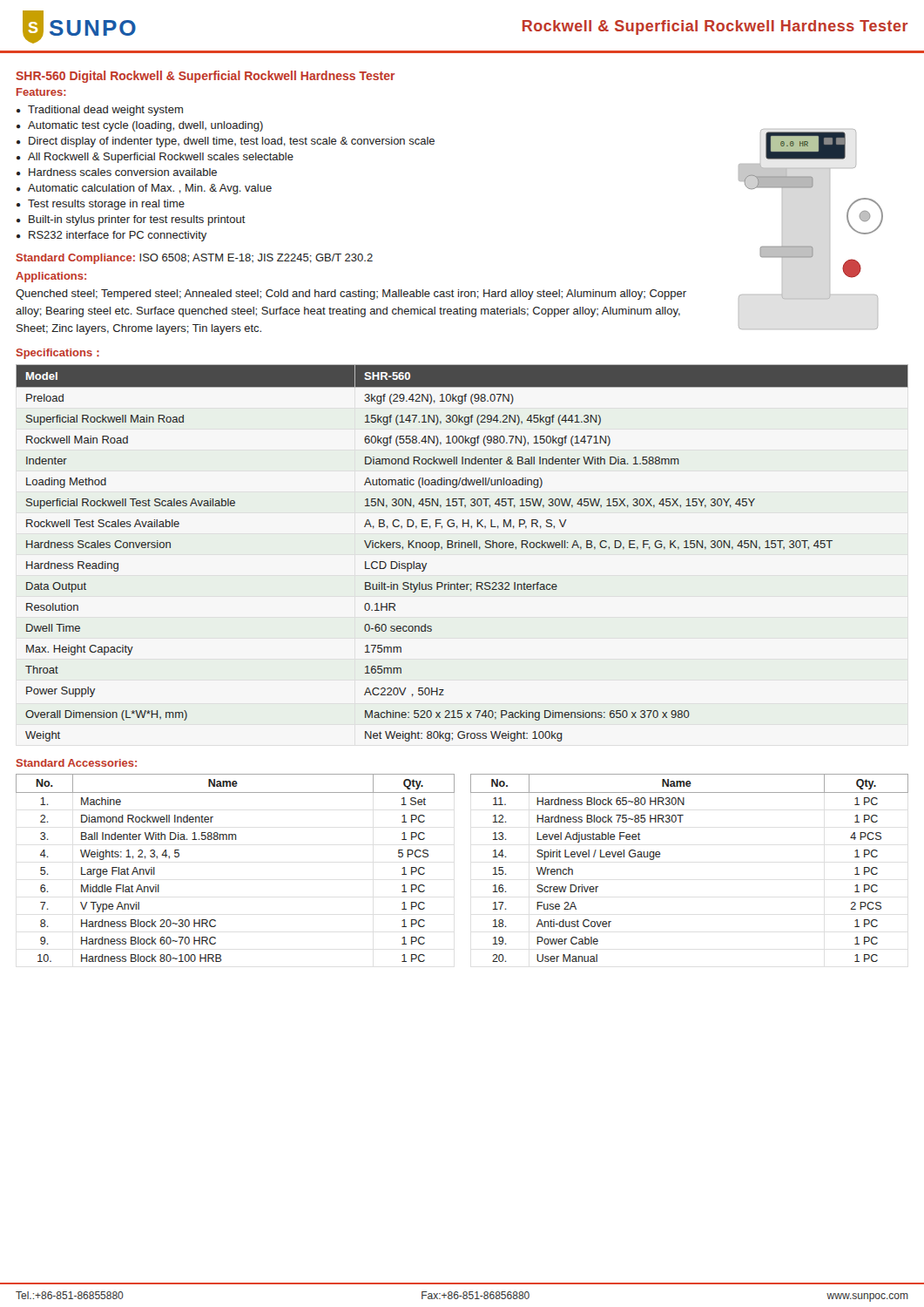Click on the element starting "●Test results storage in real"

[100, 203]
